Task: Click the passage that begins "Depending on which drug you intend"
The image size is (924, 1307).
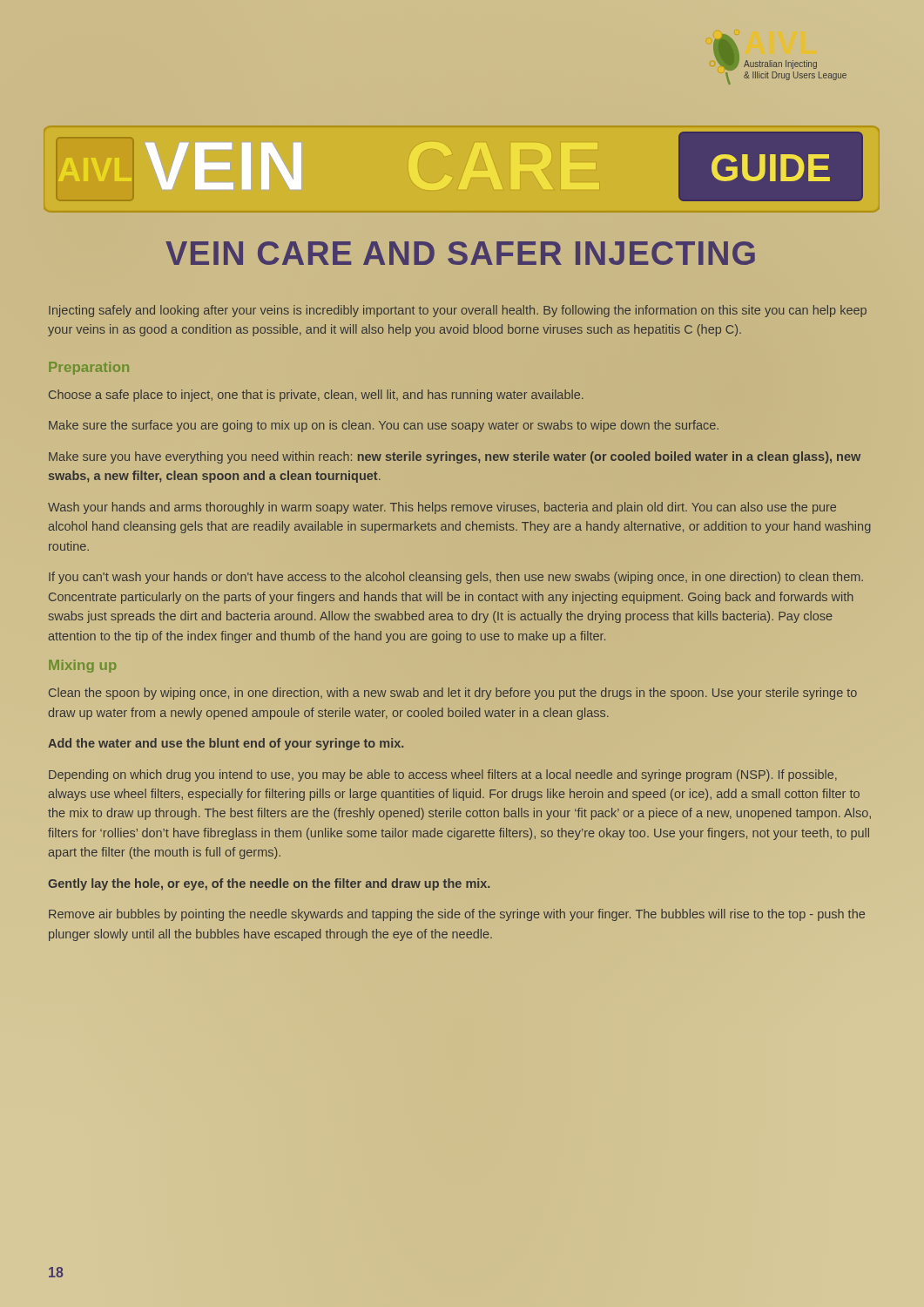Action: (460, 813)
